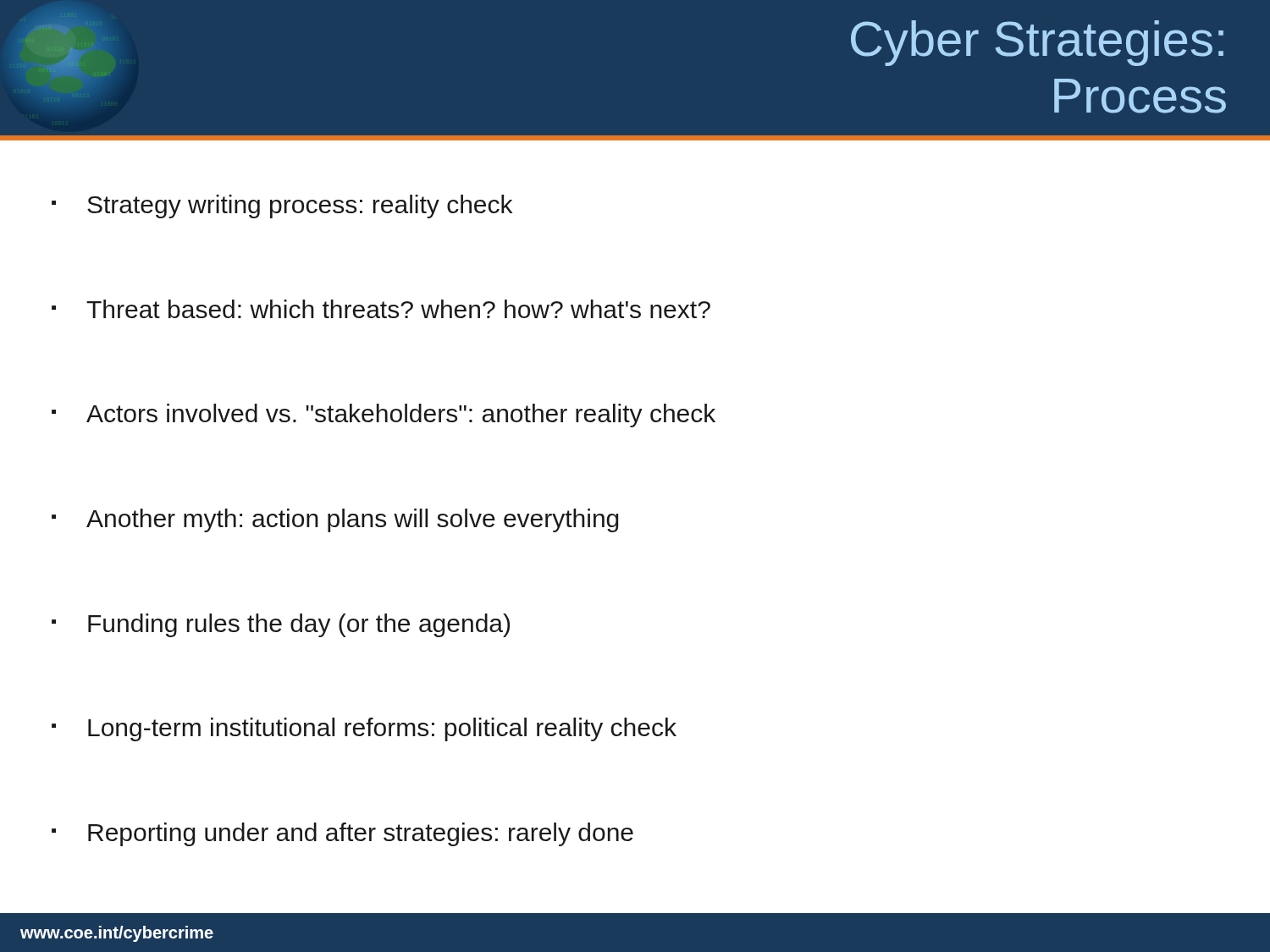The height and width of the screenshot is (952, 1270).
Task: Where is the passage that starts "▪ Threat based: which threats? when? how?"?
Action: (381, 309)
